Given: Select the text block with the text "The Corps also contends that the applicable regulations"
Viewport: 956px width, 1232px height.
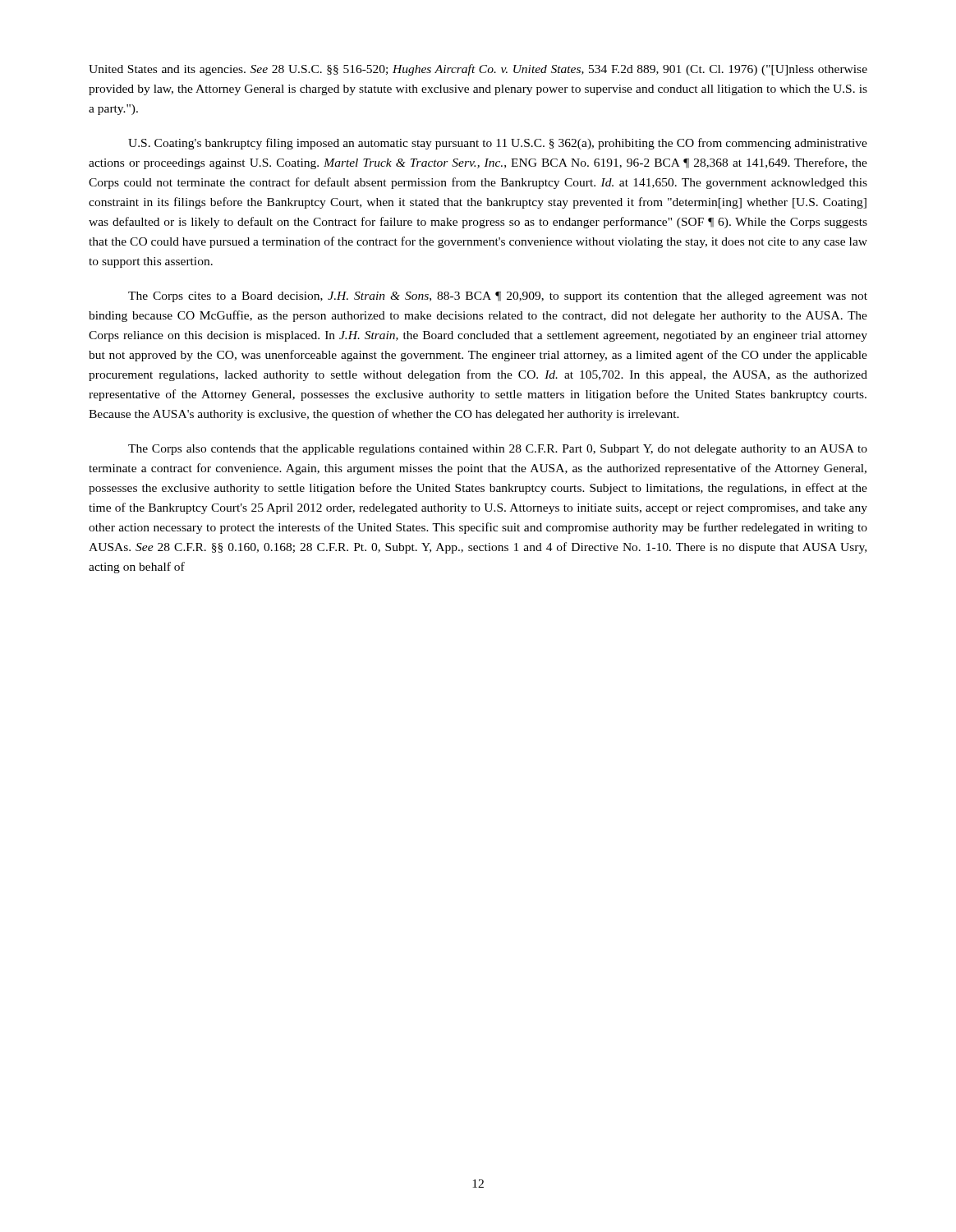Looking at the screenshot, I should click(x=478, y=508).
